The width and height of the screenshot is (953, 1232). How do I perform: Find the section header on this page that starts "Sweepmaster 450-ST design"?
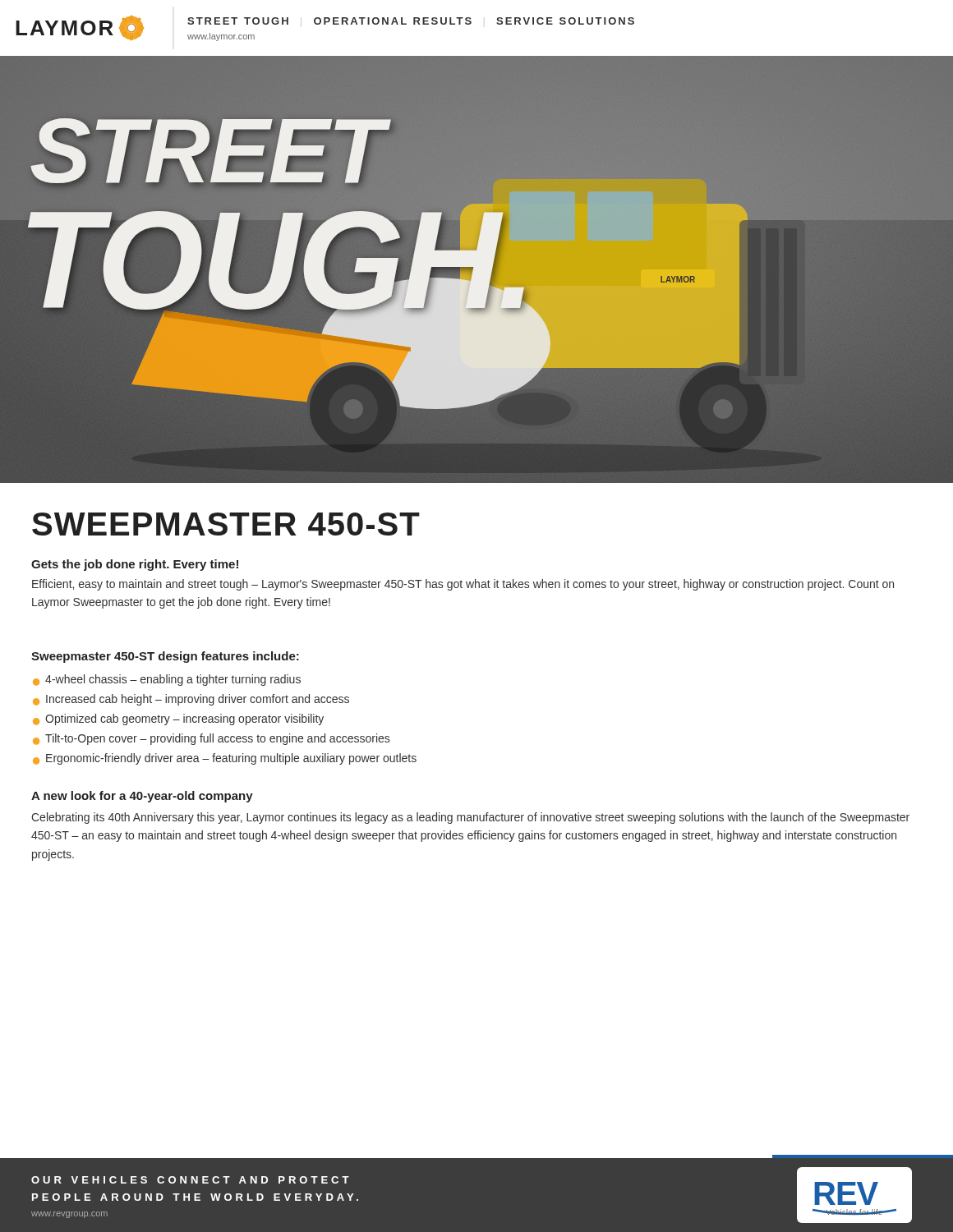[165, 657]
